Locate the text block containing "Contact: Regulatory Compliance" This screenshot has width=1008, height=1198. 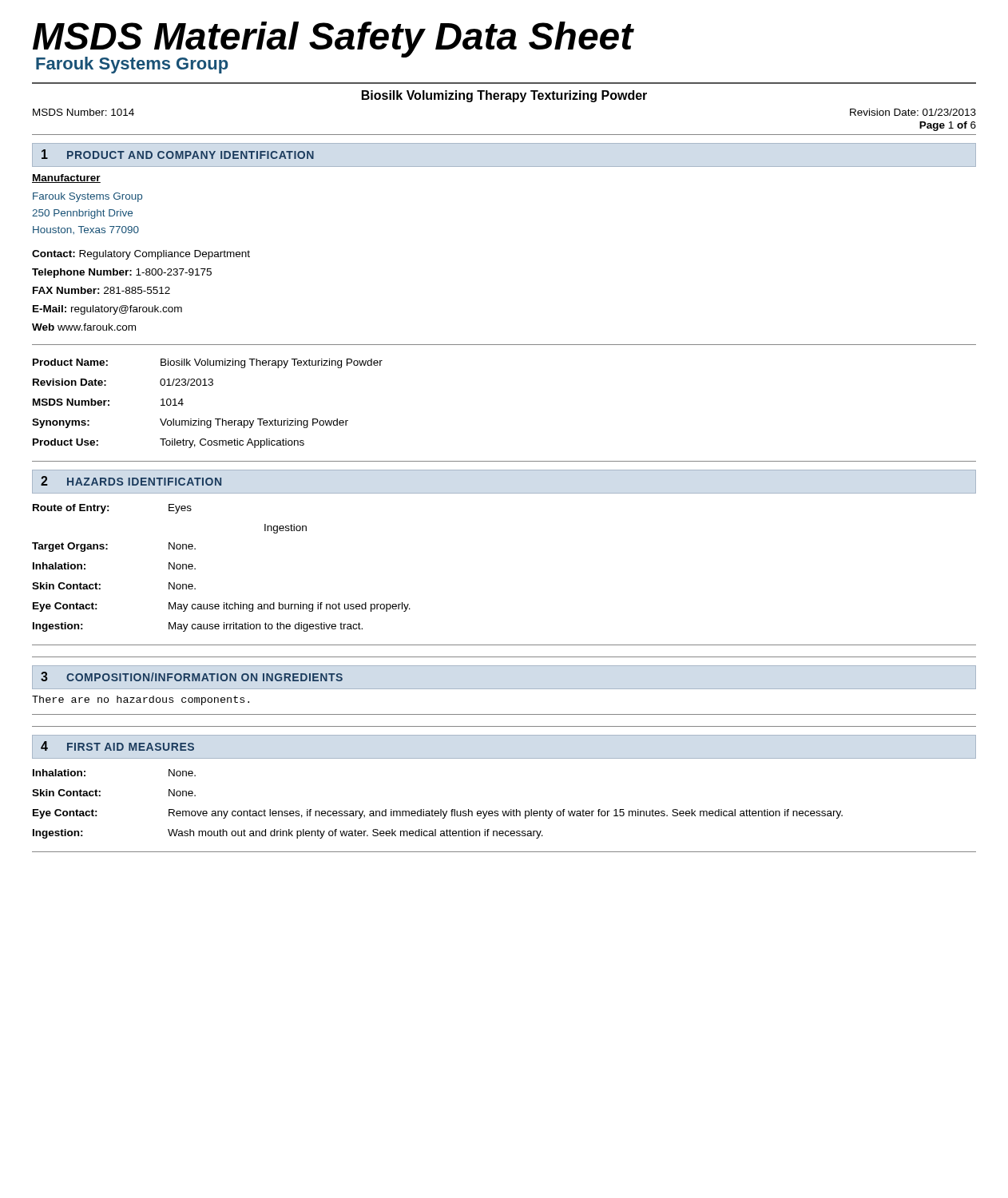point(141,290)
